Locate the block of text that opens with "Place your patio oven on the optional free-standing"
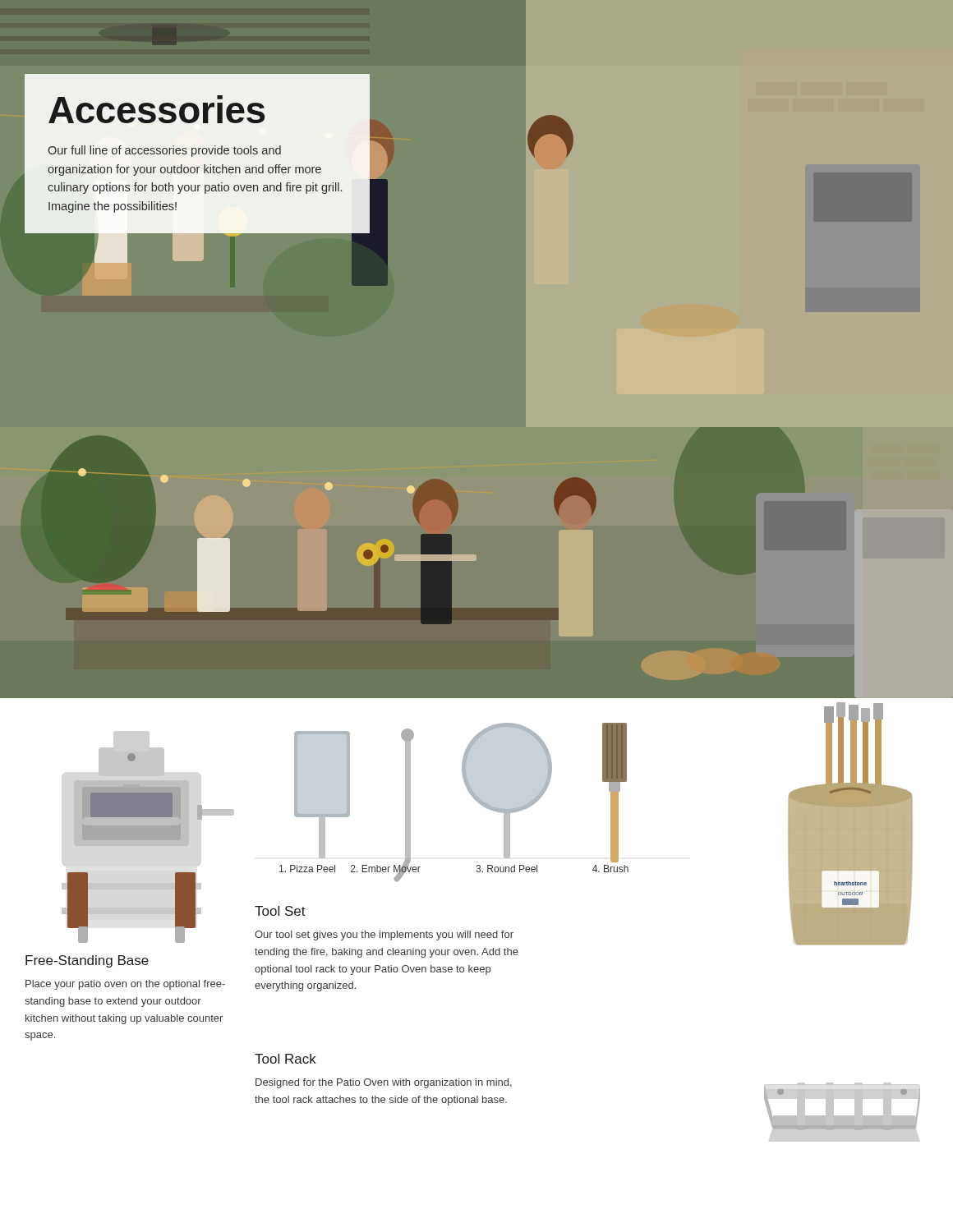Viewport: 953px width, 1232px height. click(125, 1009)
